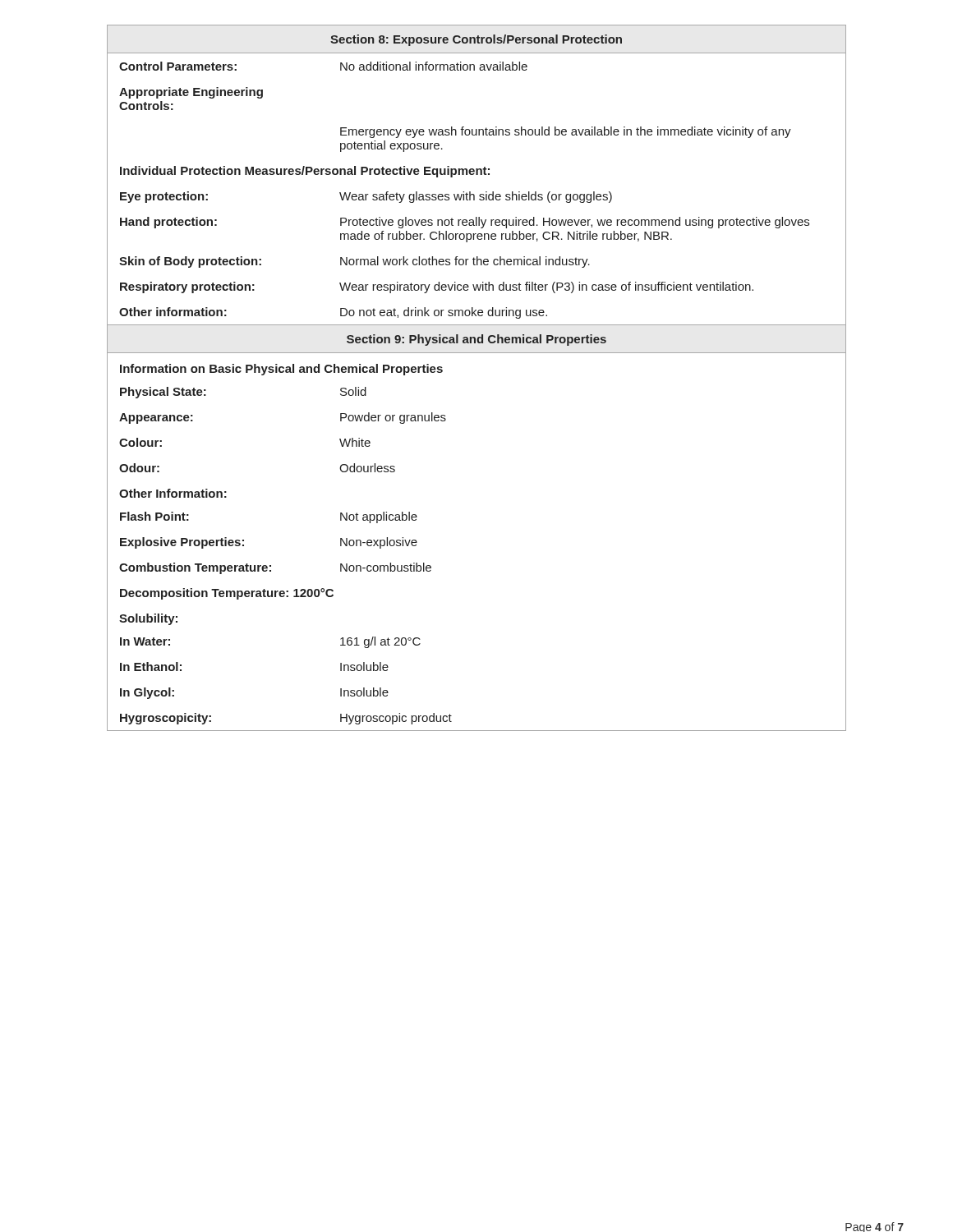The width and height of the screenshot is (953, 1232).
Task: Locate the text starting "Skin of Body protection: Normal work clothes"
Action: tap(476, 261)
